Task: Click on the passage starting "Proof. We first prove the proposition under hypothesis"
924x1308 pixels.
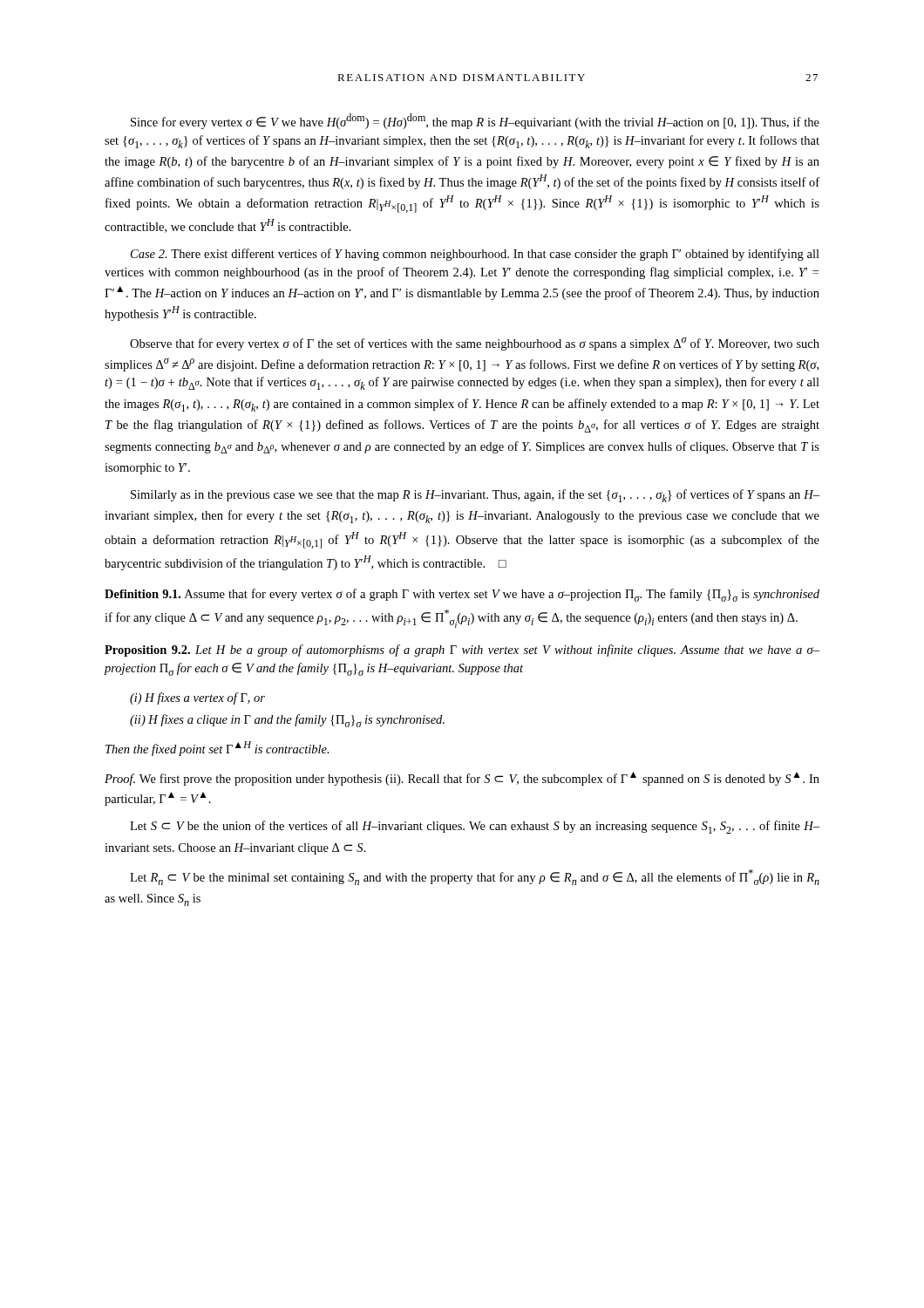Action: (462, 839)
